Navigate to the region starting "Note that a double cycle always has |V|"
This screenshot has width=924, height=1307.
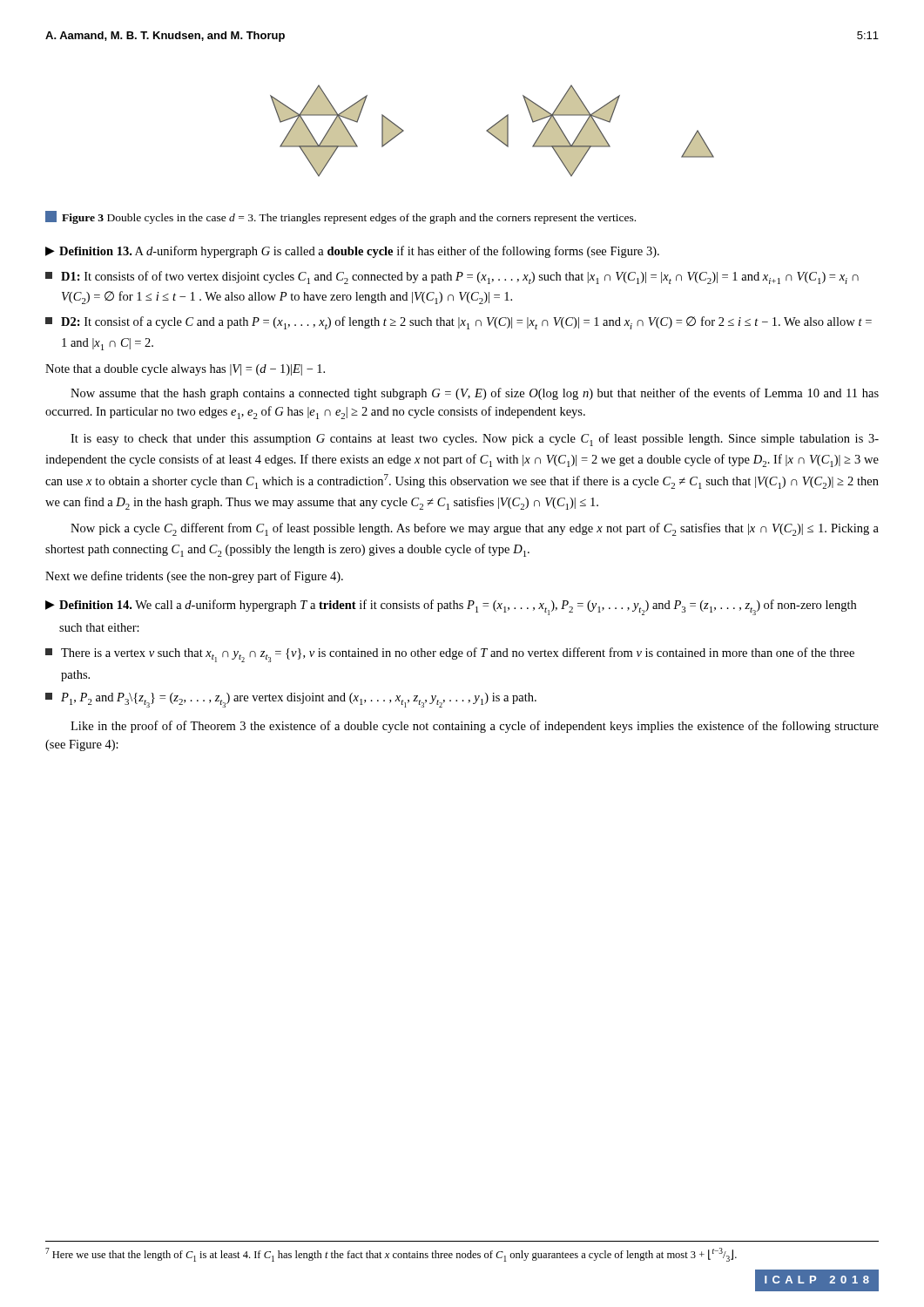[186, 369]
